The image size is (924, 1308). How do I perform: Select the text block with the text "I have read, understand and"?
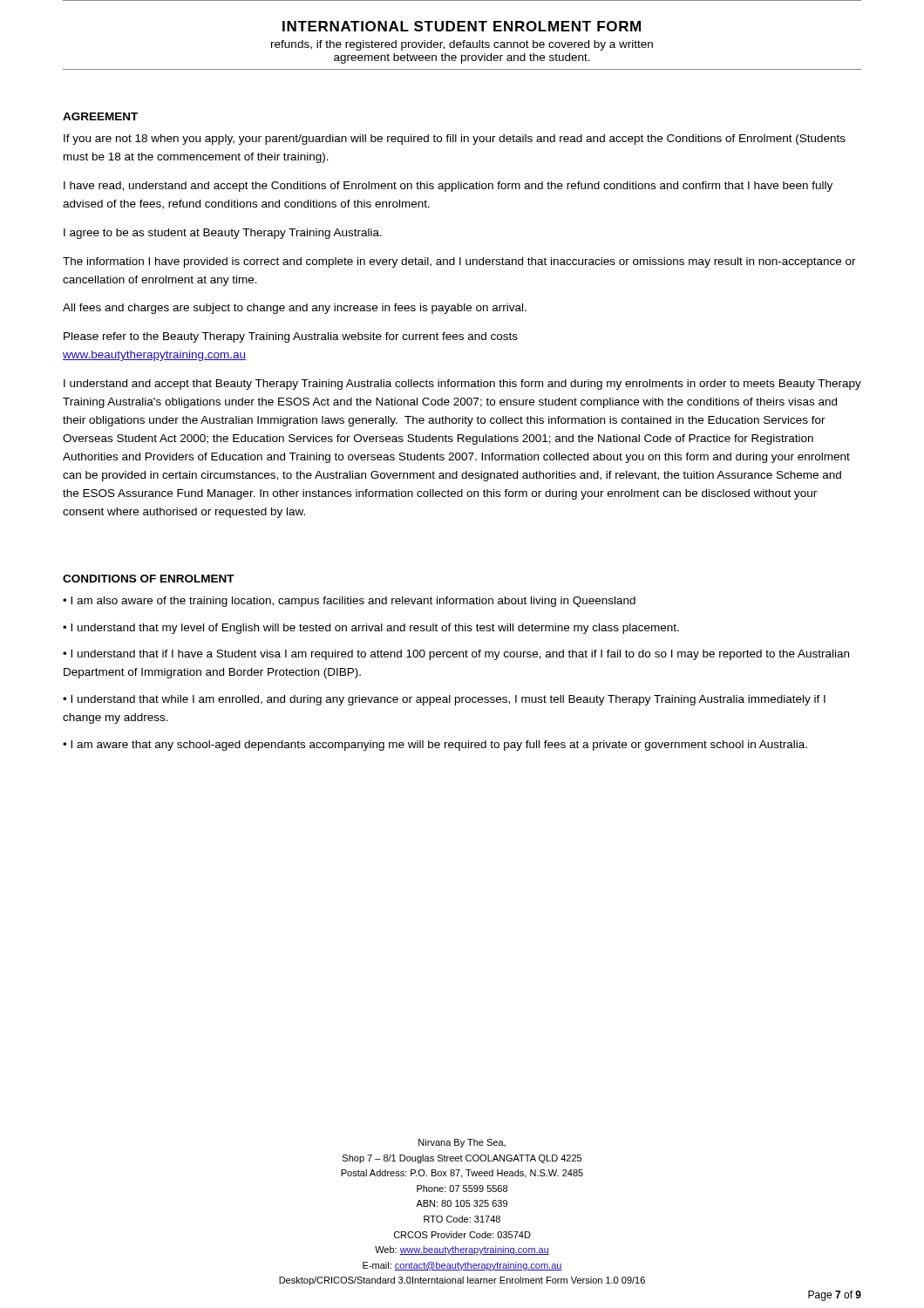tap(448, 194)
